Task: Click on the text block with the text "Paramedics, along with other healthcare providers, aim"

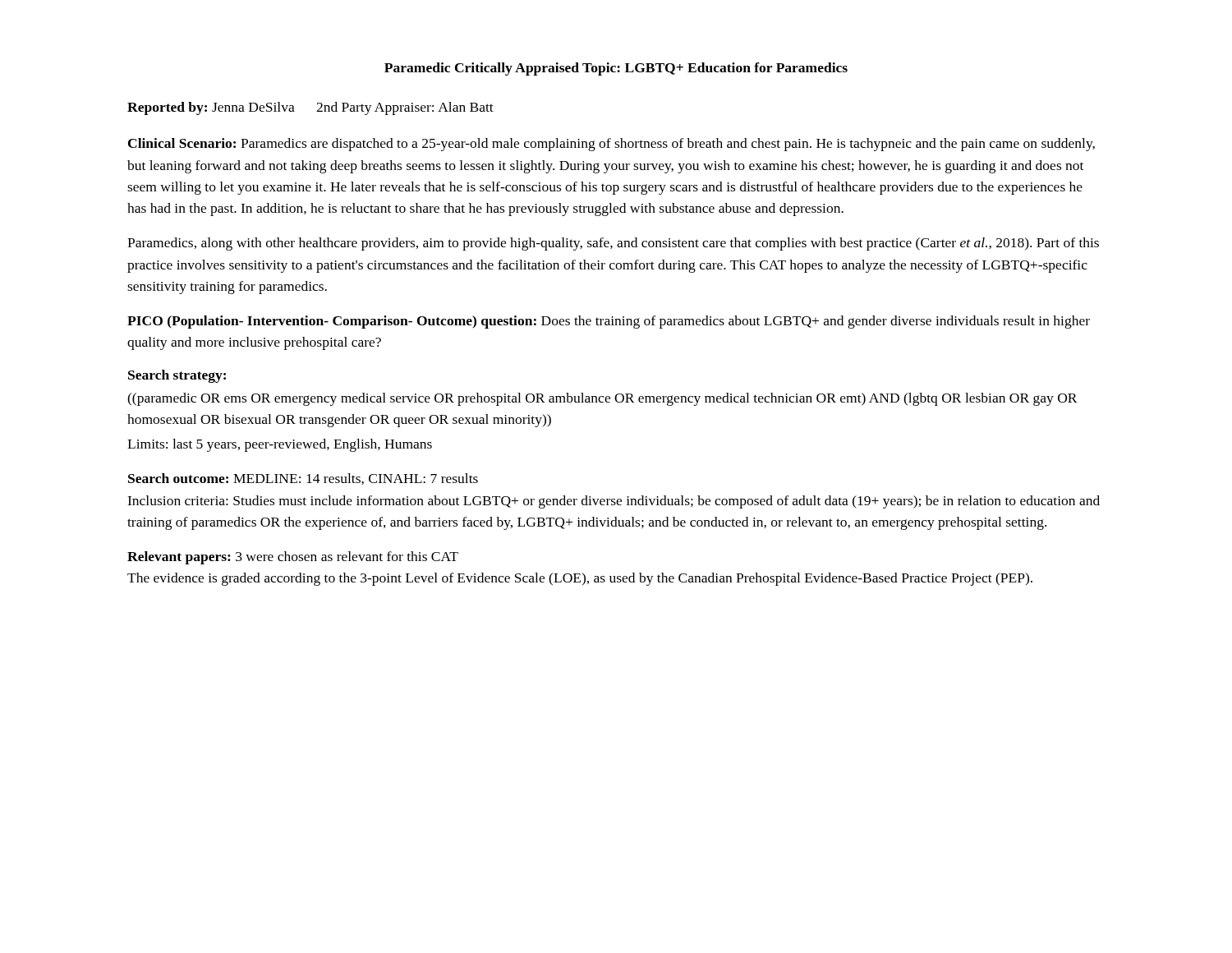Action: point(613,264)
